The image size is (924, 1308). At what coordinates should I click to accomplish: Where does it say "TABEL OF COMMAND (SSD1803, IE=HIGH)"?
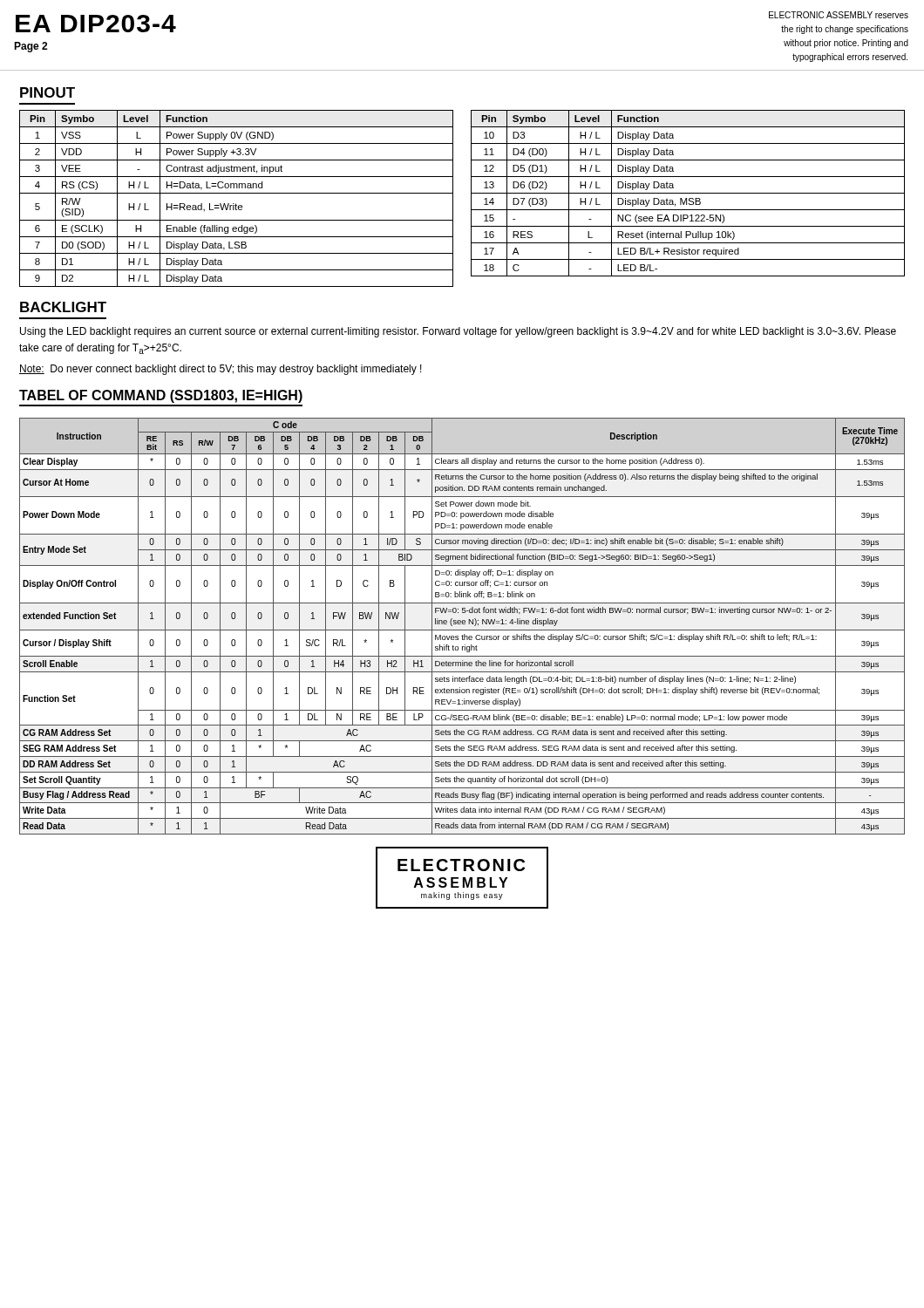[161, 396]
